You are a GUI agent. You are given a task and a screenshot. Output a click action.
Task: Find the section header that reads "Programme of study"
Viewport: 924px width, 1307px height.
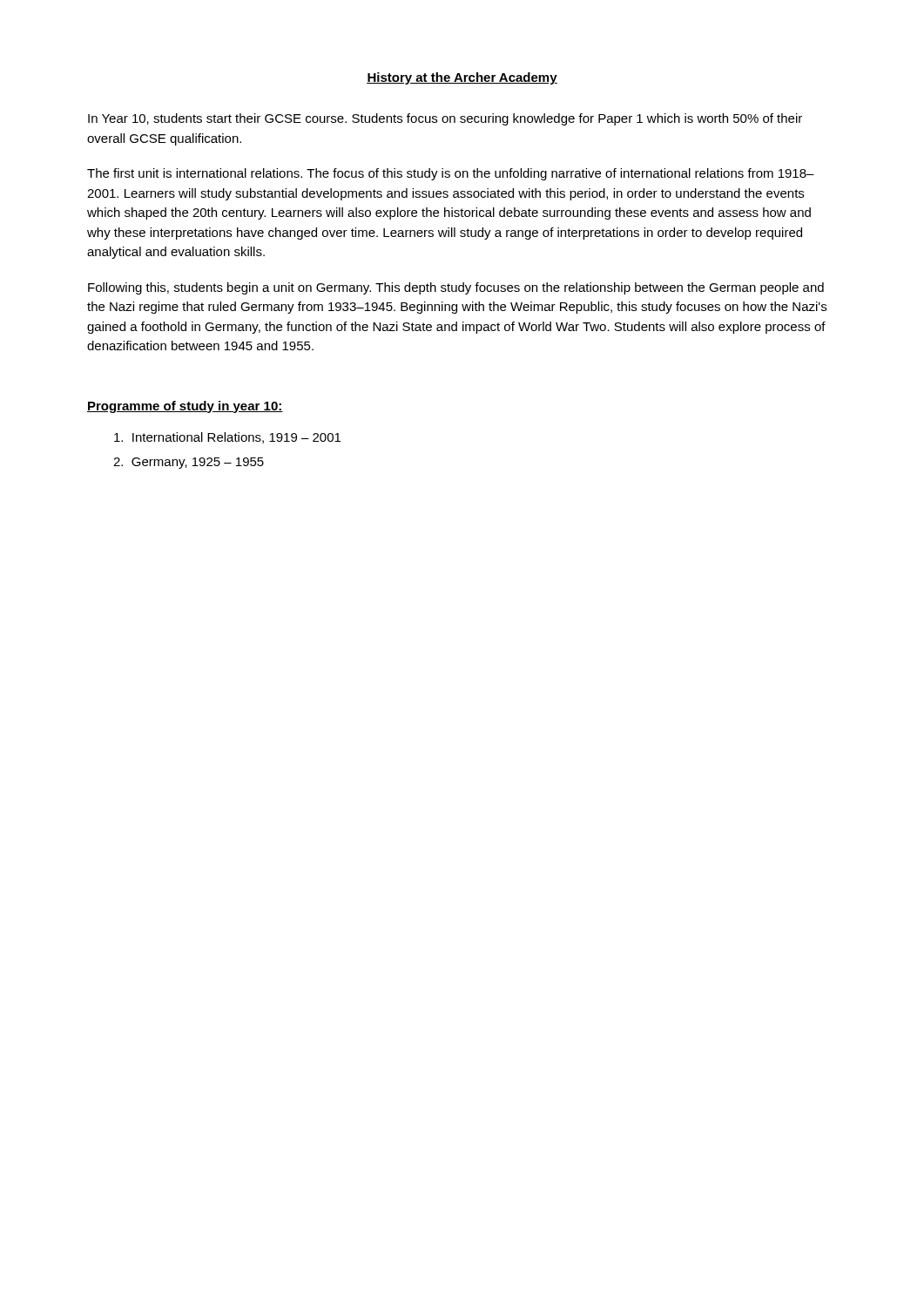(x=185, y=405)
